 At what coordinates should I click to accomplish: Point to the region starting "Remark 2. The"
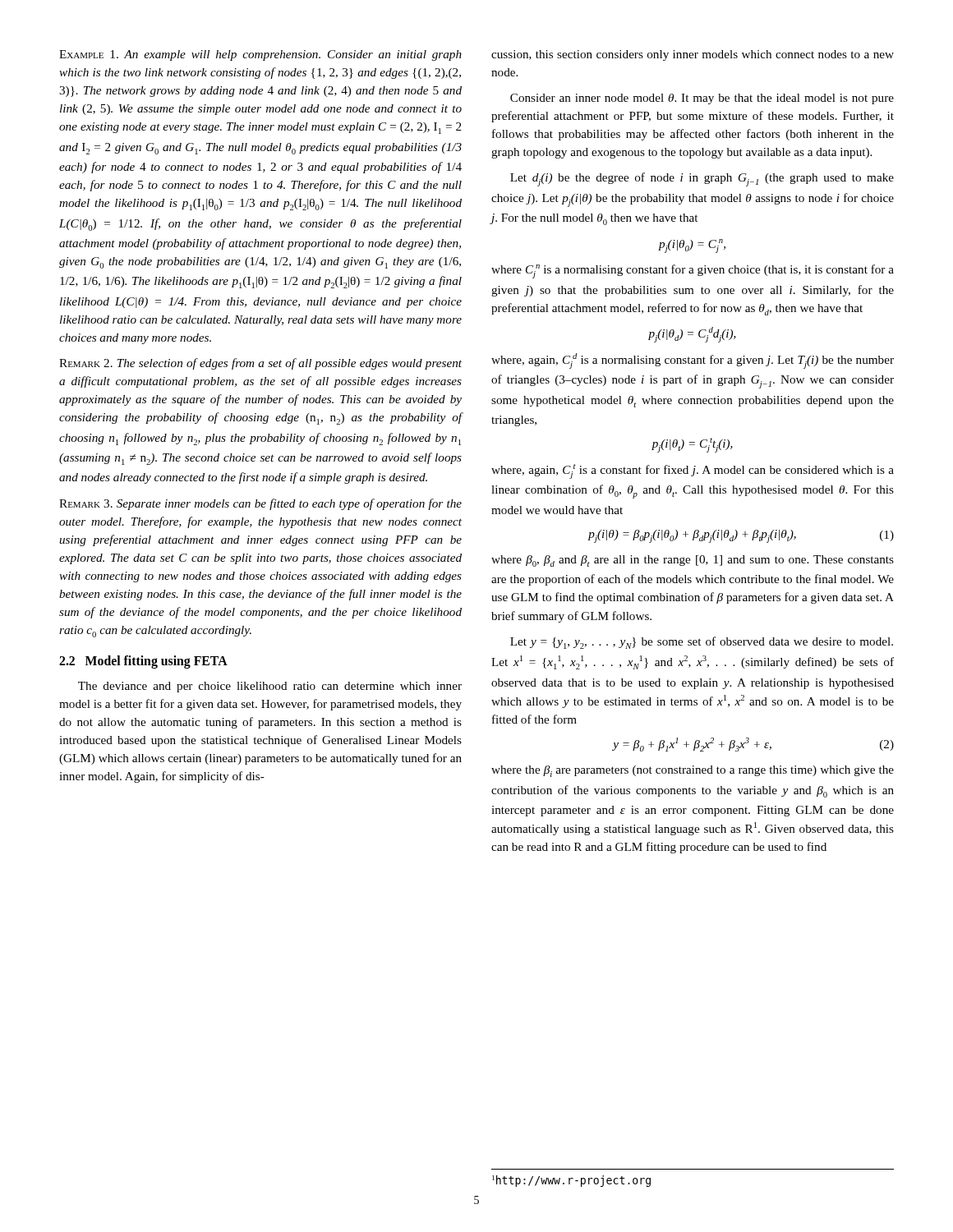[x=260, y=420]
